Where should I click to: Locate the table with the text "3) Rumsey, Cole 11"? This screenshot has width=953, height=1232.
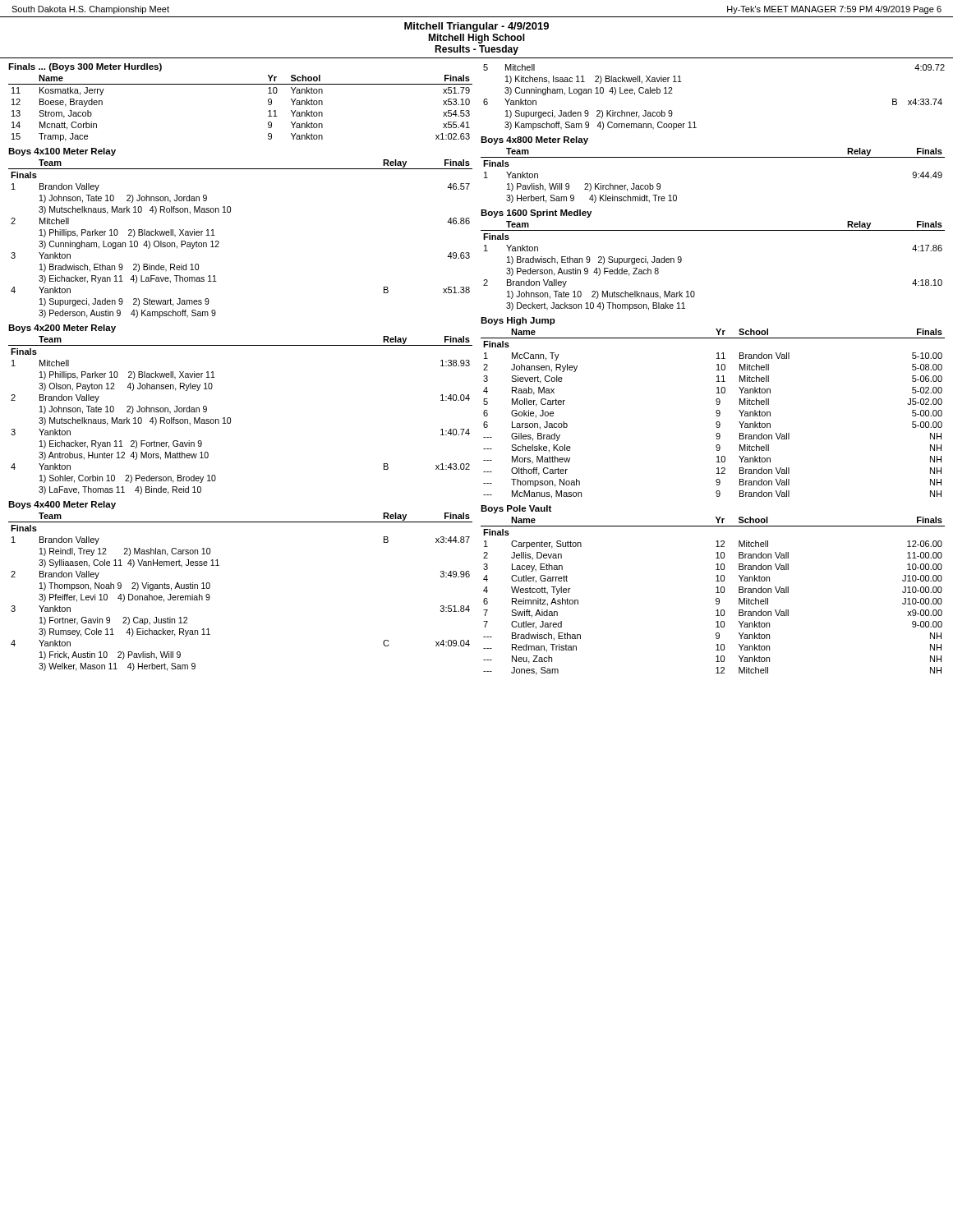240,591
